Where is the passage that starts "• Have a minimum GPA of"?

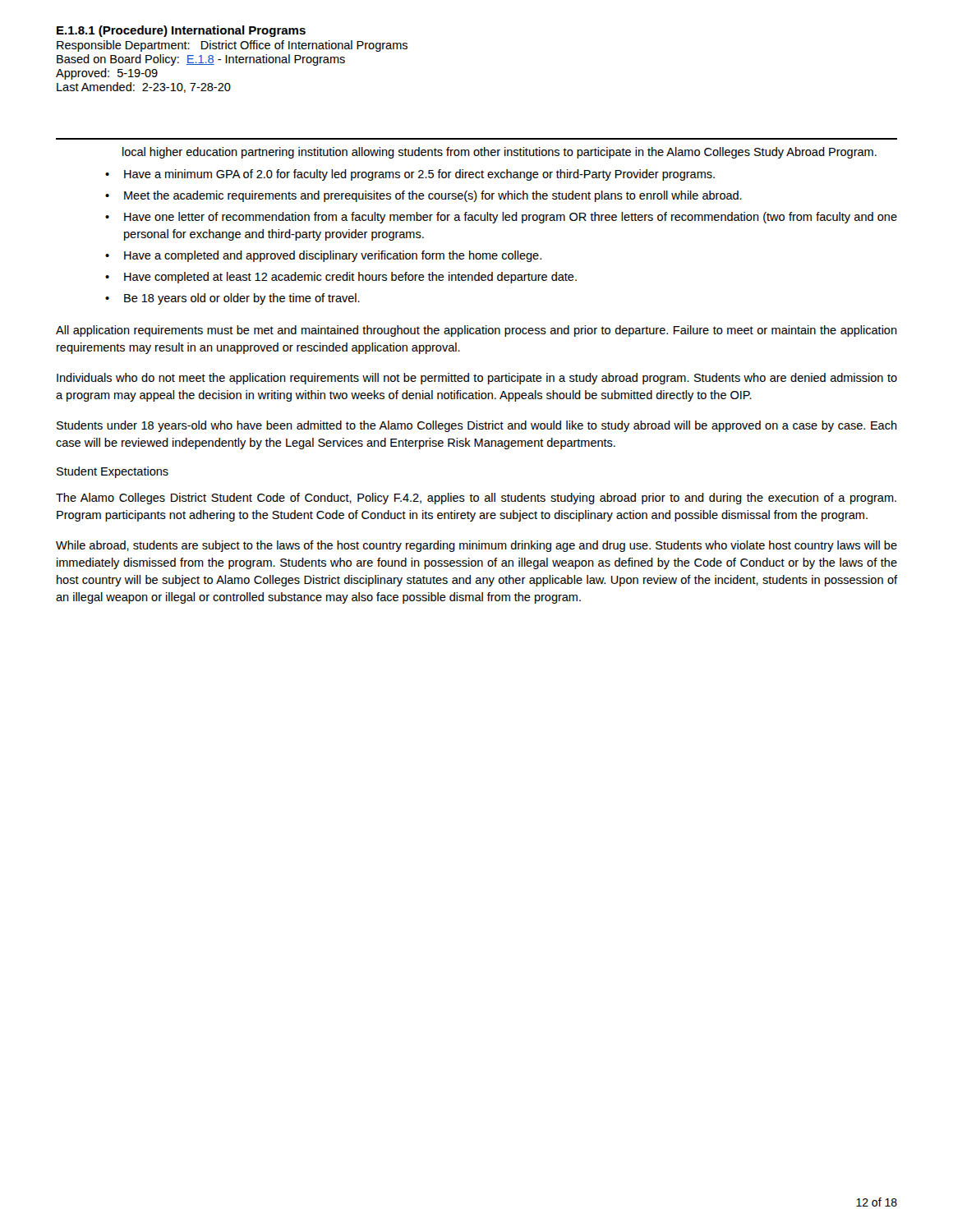click(x=501, y=175)
